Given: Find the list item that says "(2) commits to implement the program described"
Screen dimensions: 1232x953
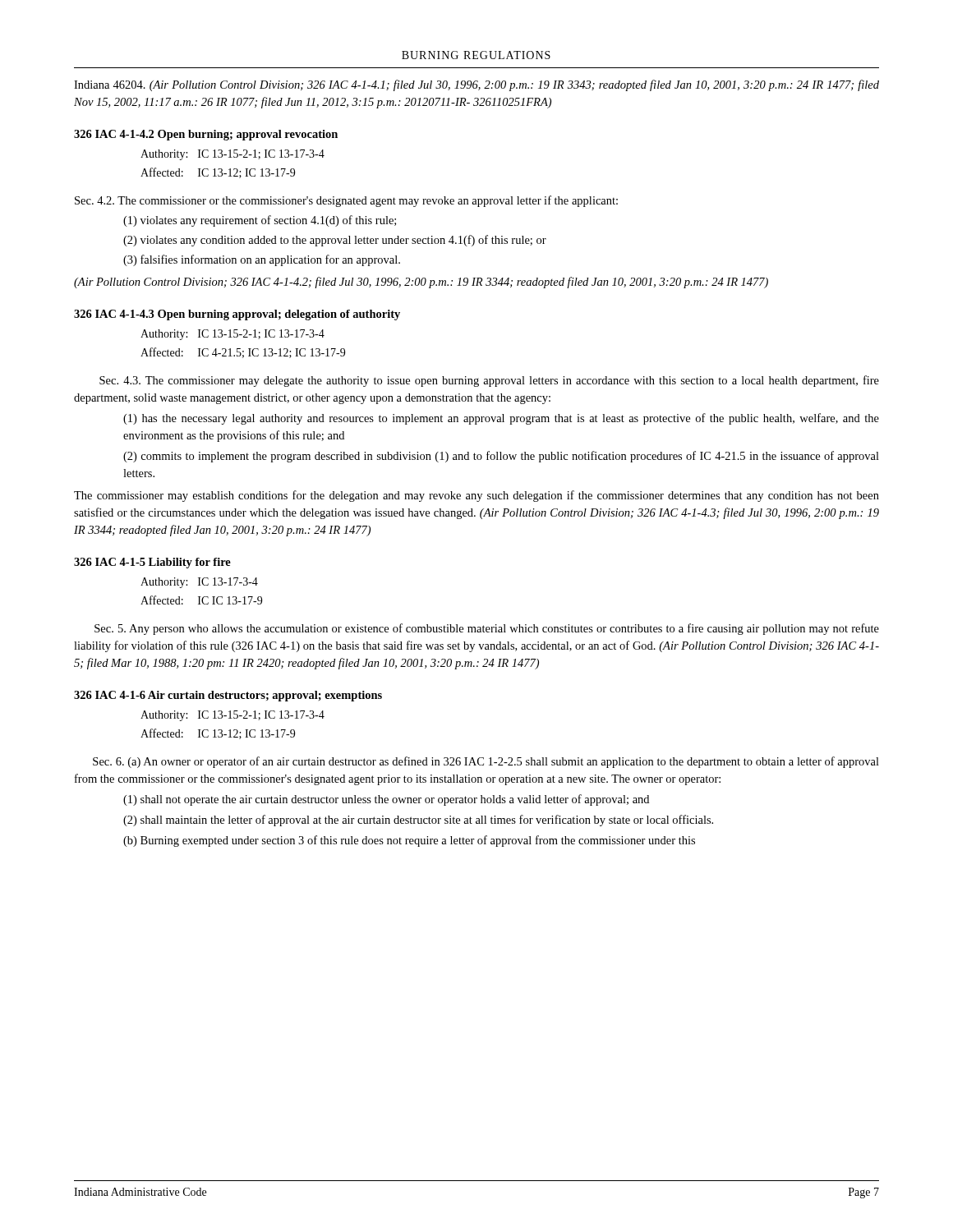Looking at the screenshot, I should [x=501, y=465].
